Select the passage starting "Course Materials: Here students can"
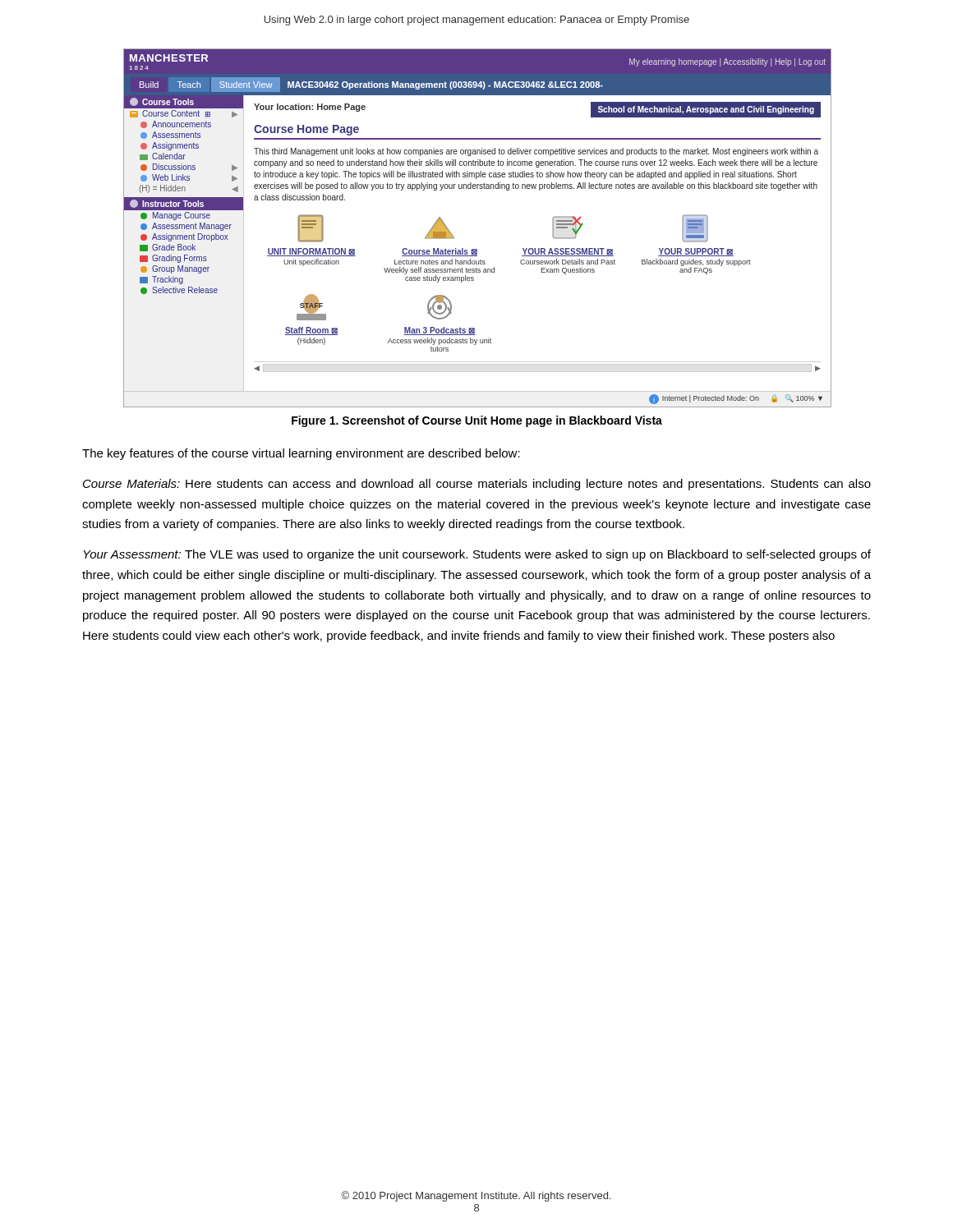The width and height of the screenshot is (953, 1232). [476, 503]
